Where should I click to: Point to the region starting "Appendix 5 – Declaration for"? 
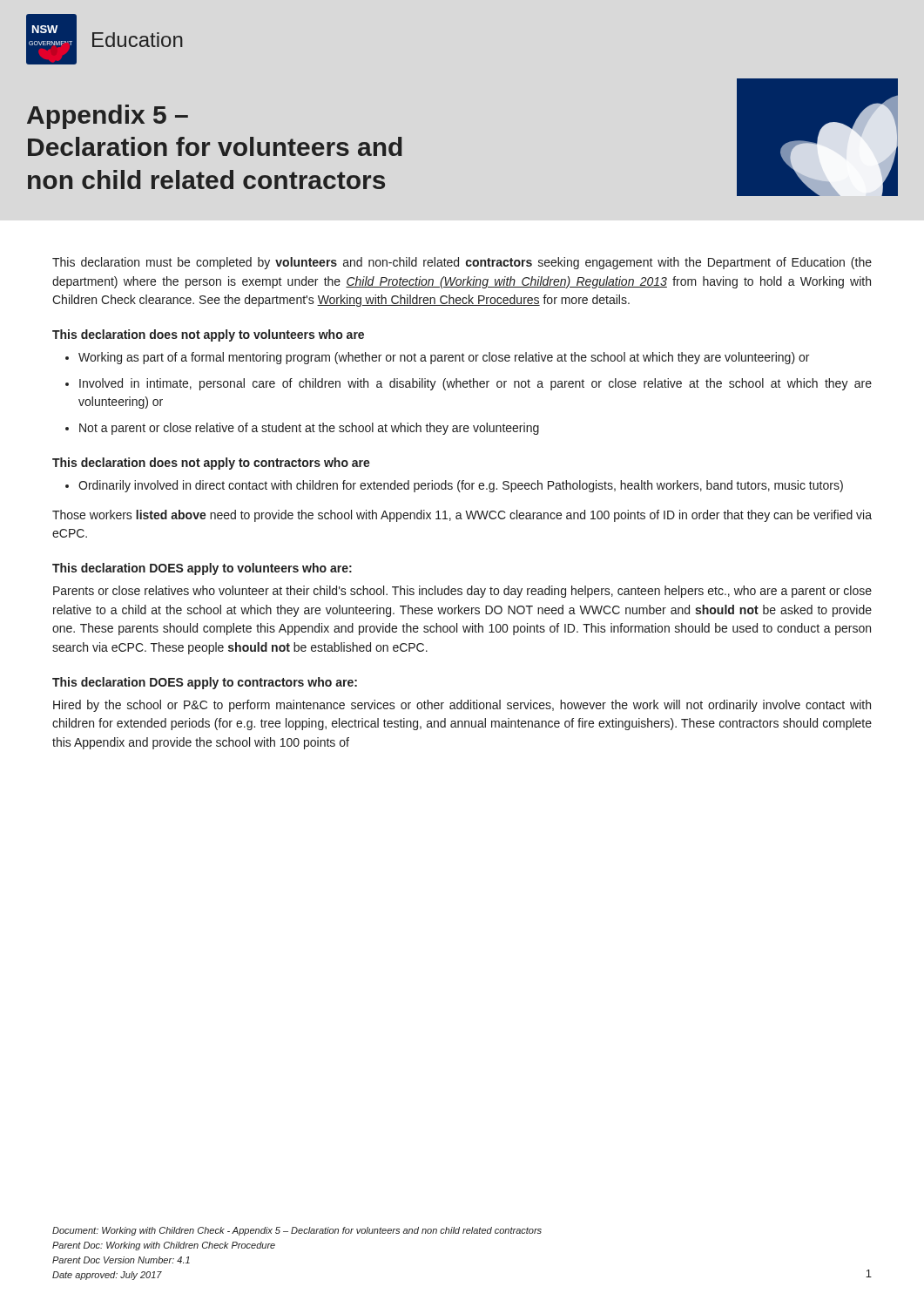tap(215, 147)
